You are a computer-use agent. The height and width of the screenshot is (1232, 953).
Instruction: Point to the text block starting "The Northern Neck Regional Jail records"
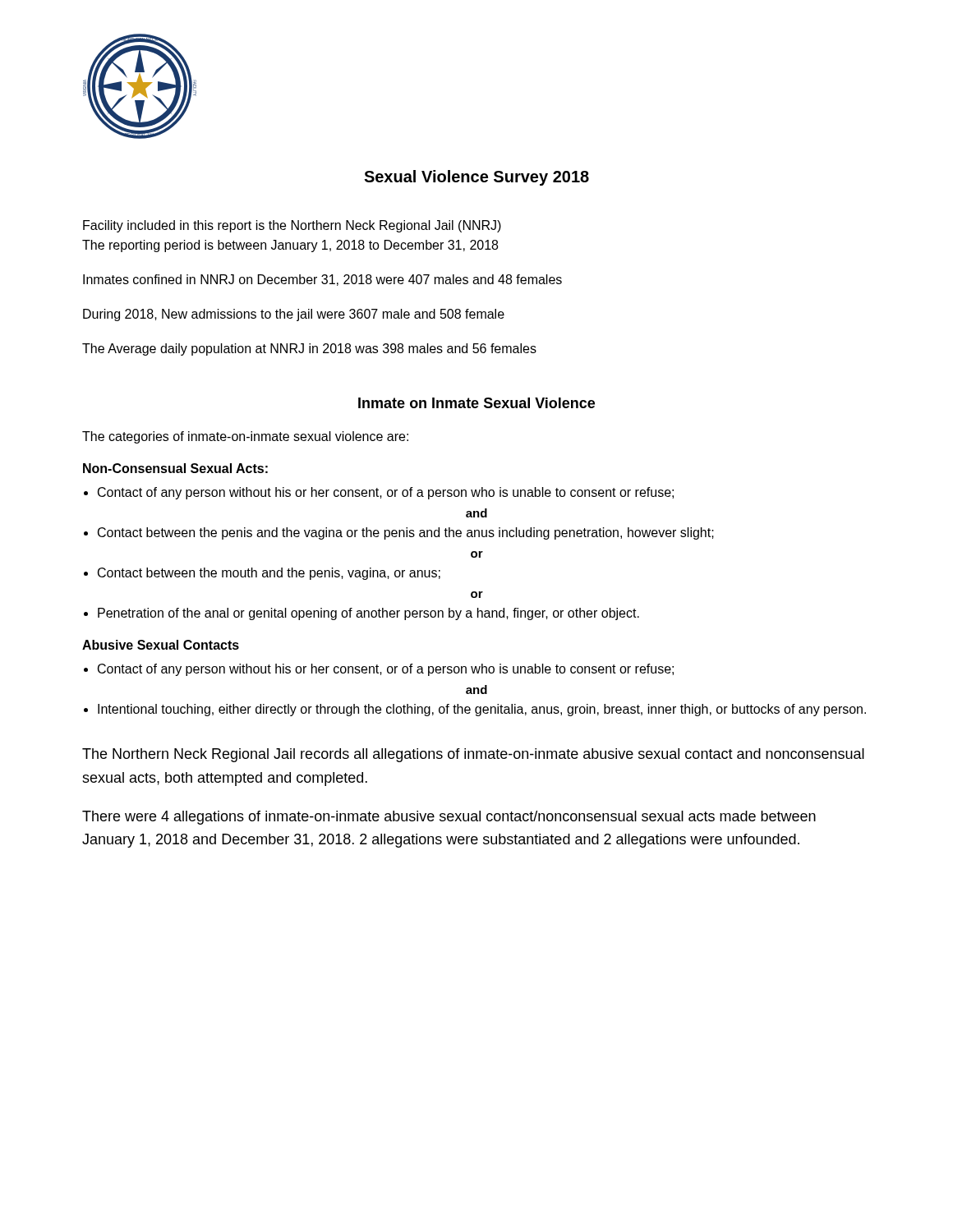click(473, 766)
